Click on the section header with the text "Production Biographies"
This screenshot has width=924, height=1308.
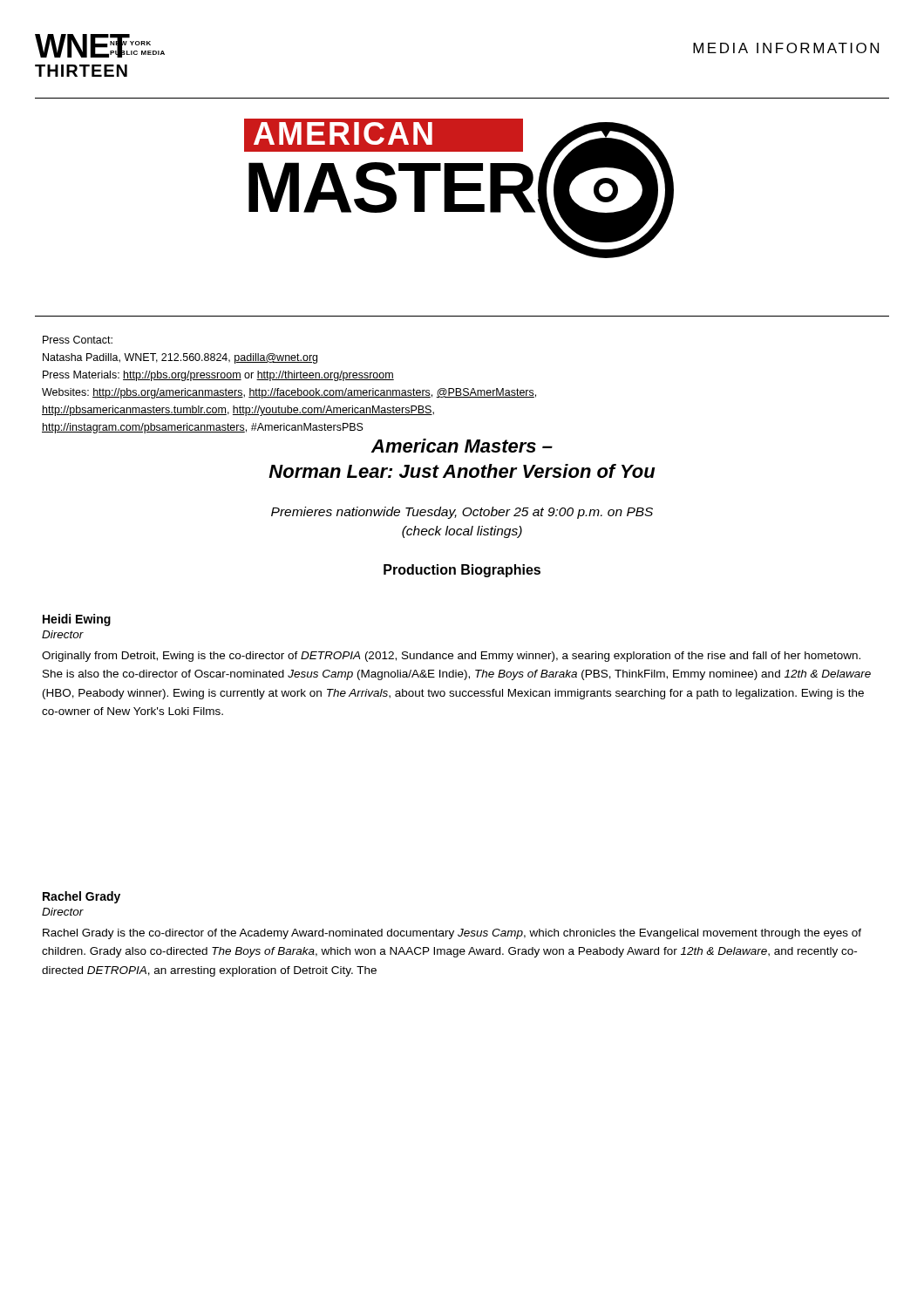coord(462,570)
